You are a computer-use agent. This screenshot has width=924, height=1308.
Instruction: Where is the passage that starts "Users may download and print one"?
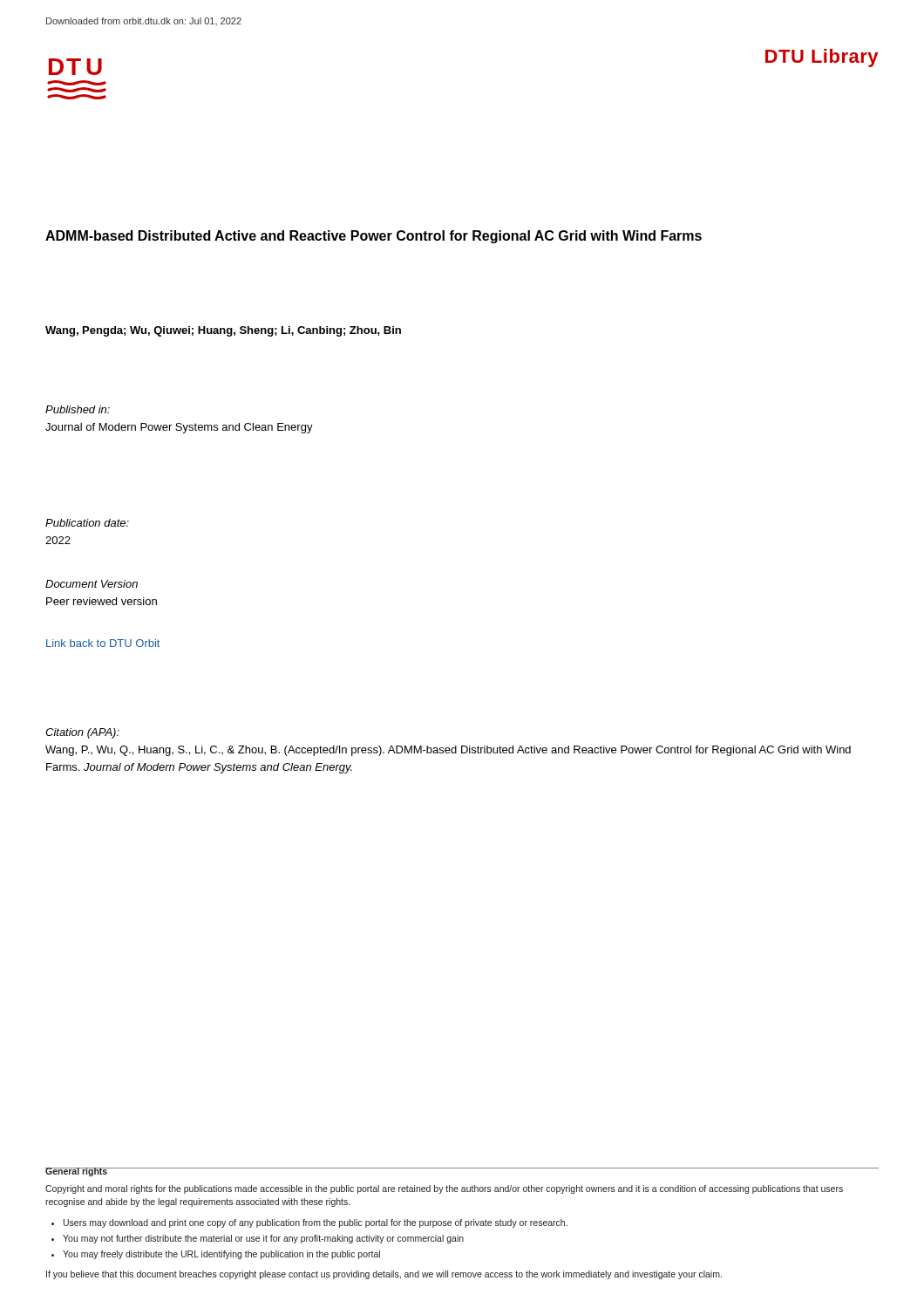pos(315,1223)
